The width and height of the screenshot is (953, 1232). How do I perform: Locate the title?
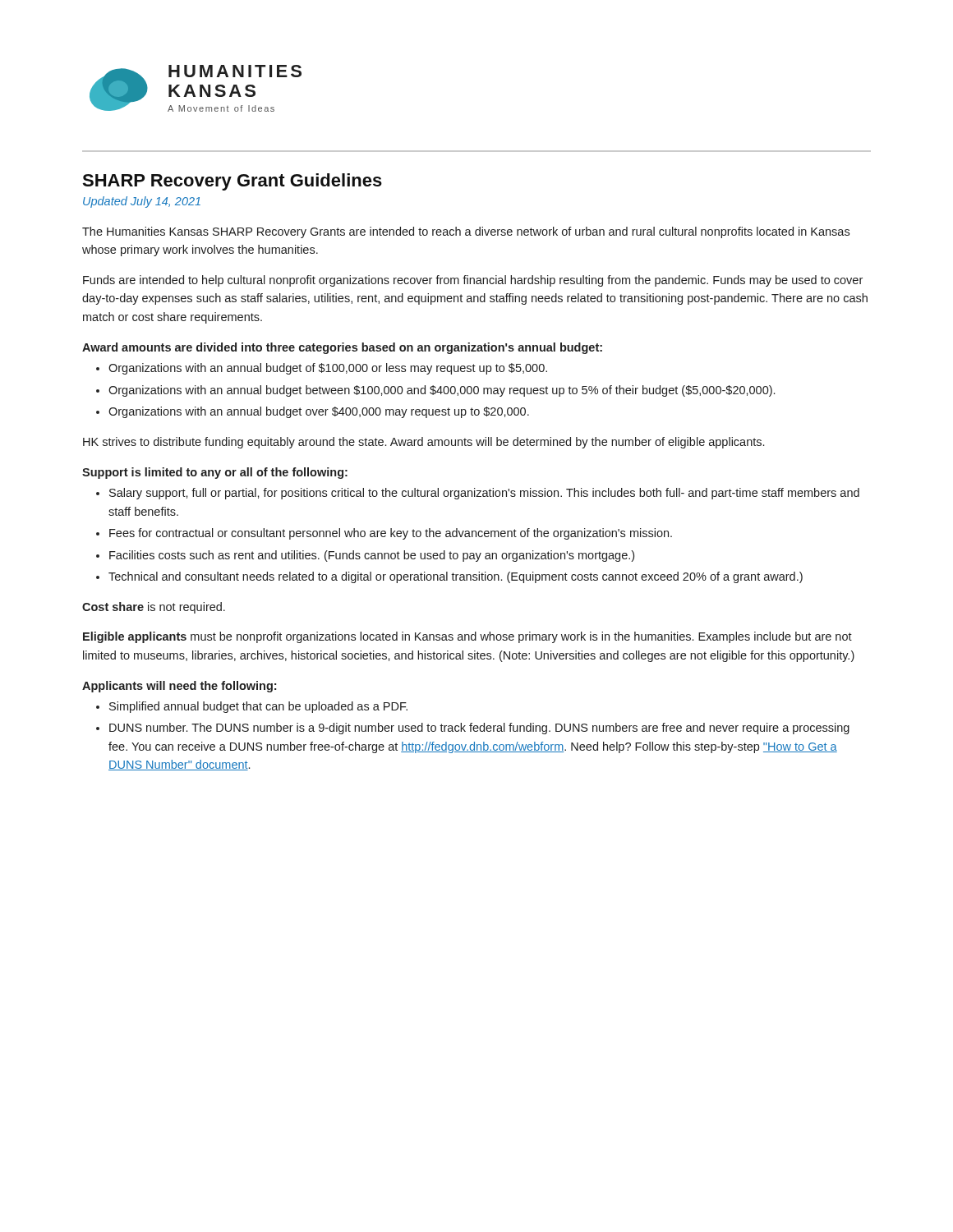point(476,181)
